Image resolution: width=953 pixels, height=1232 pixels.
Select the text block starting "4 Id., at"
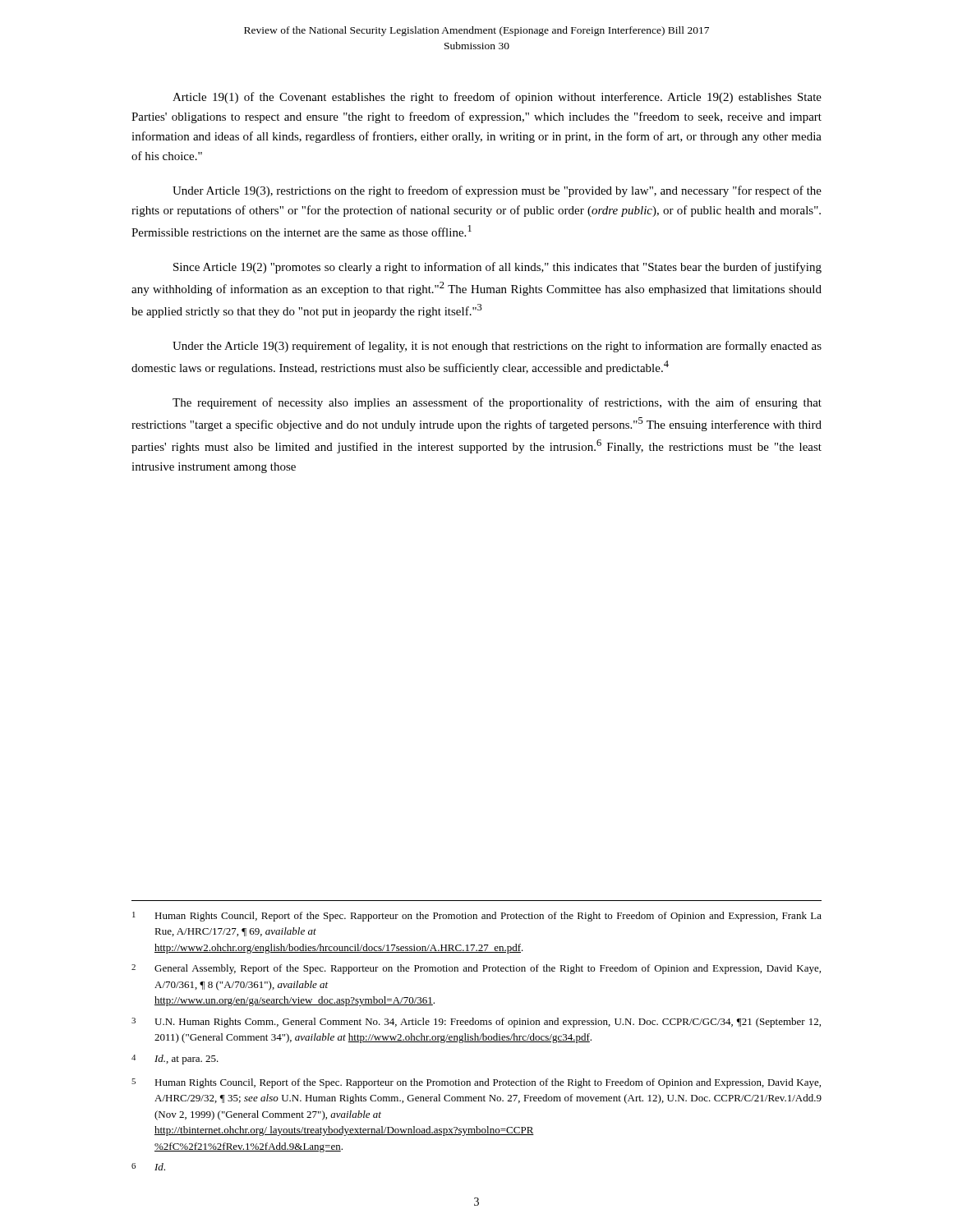(175, 1060)
